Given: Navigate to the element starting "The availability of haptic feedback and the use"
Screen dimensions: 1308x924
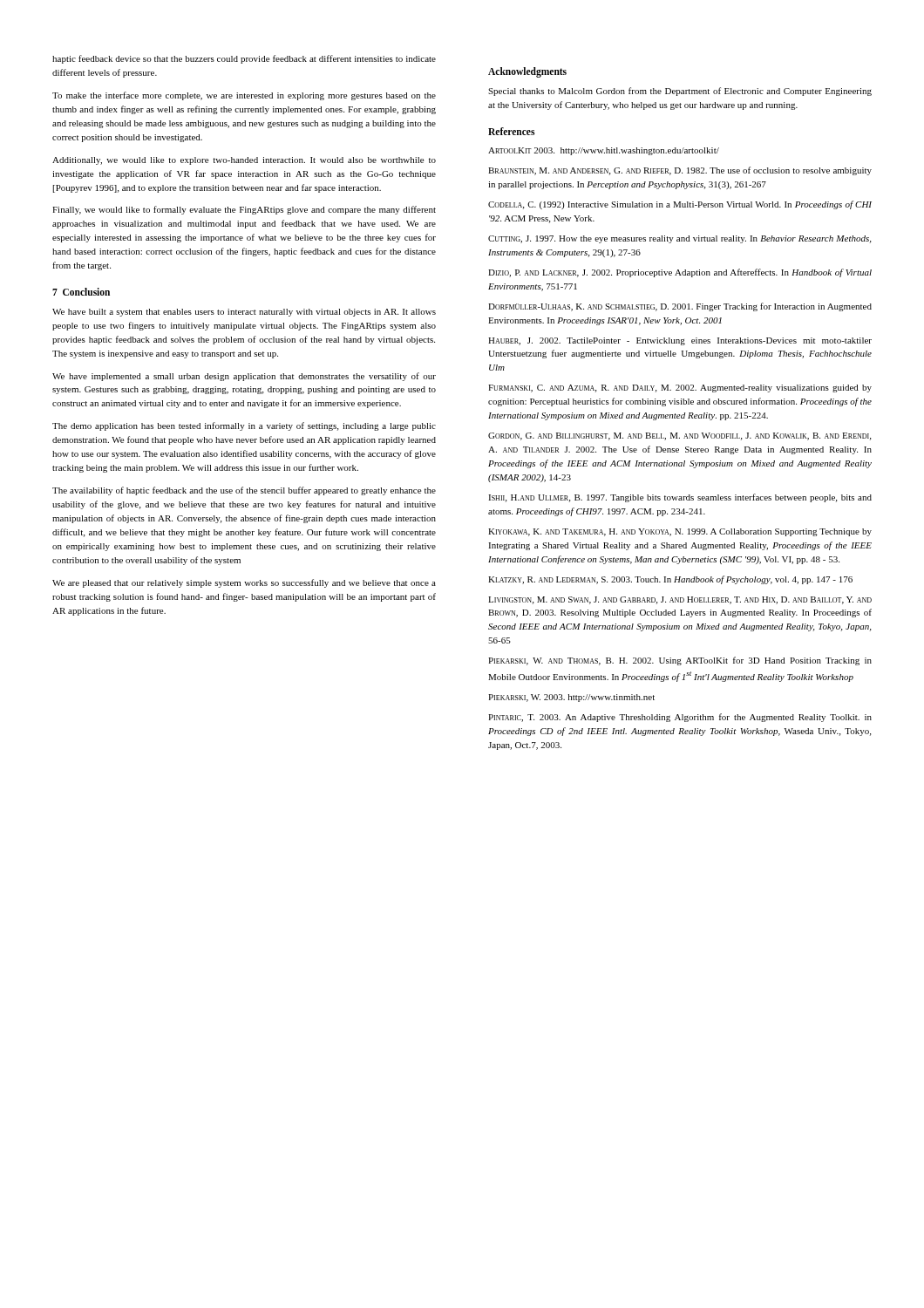Looking at the screenshot, I should click(244, 525).
